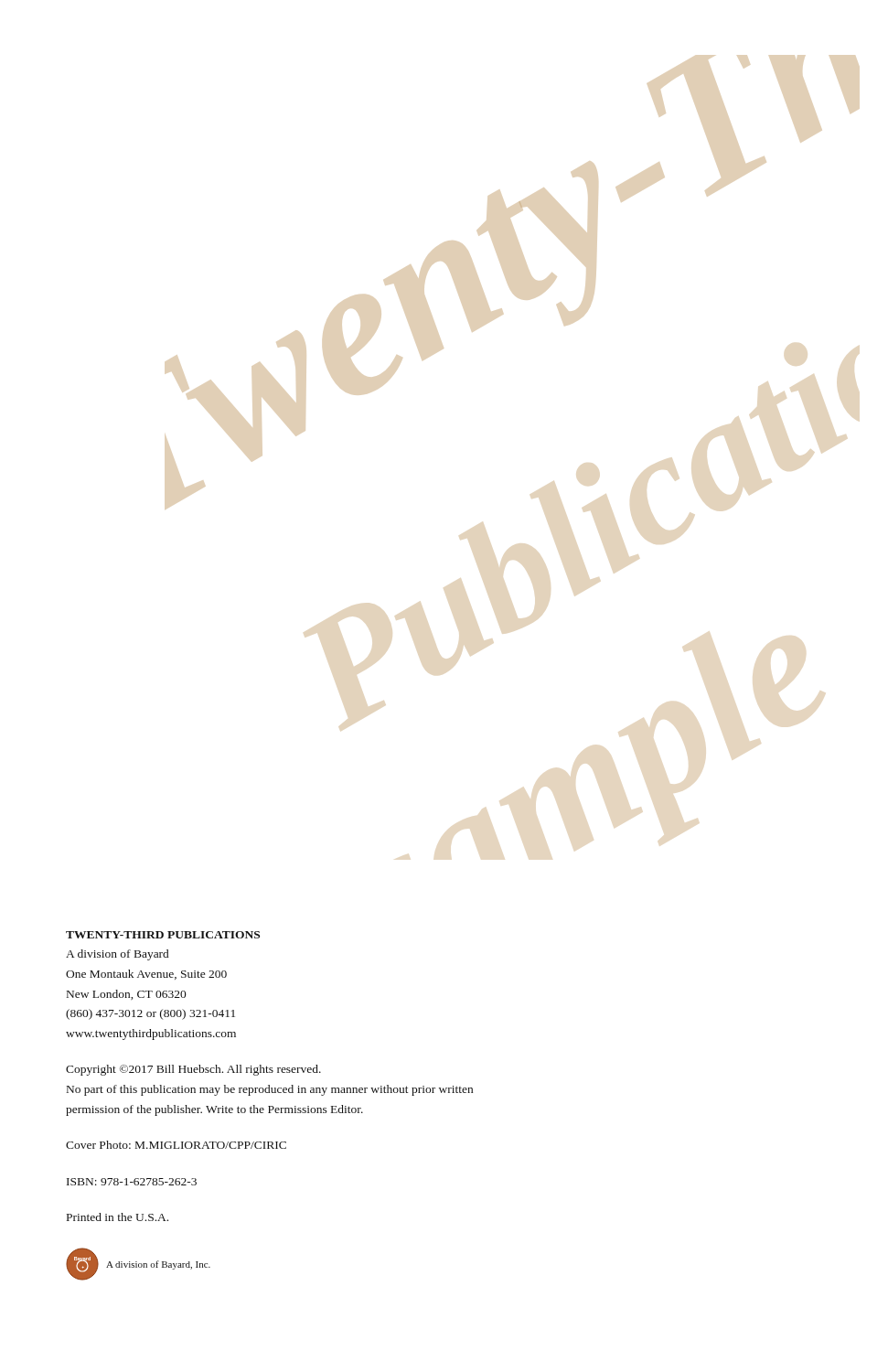Click on the text that says "Cover Photo: M.MIGLIORATO/CPP/CIRIC"

tap(176, 1145)
